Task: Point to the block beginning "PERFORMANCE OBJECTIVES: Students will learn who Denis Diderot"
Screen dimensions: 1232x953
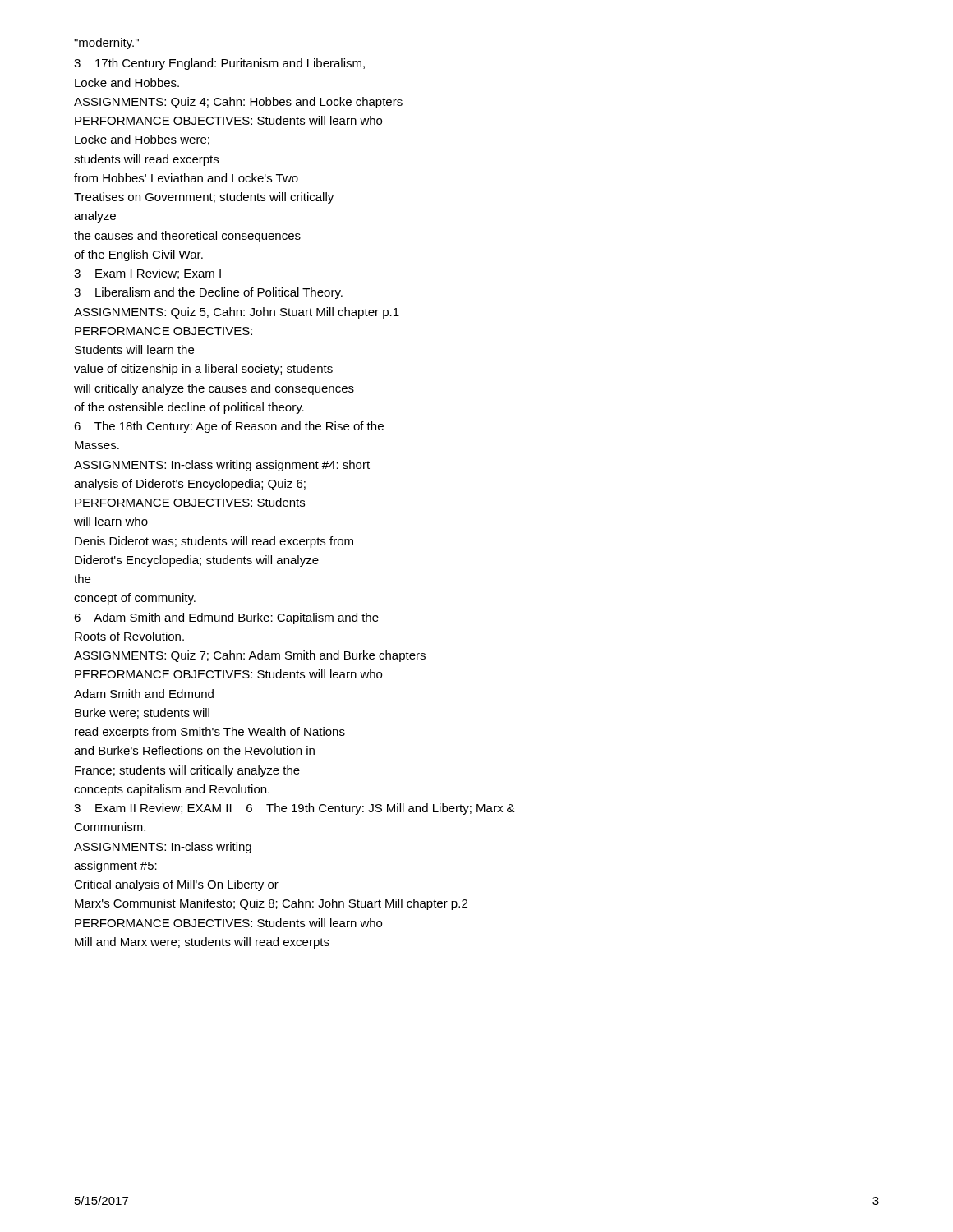Action: click(x=190, y=502)
